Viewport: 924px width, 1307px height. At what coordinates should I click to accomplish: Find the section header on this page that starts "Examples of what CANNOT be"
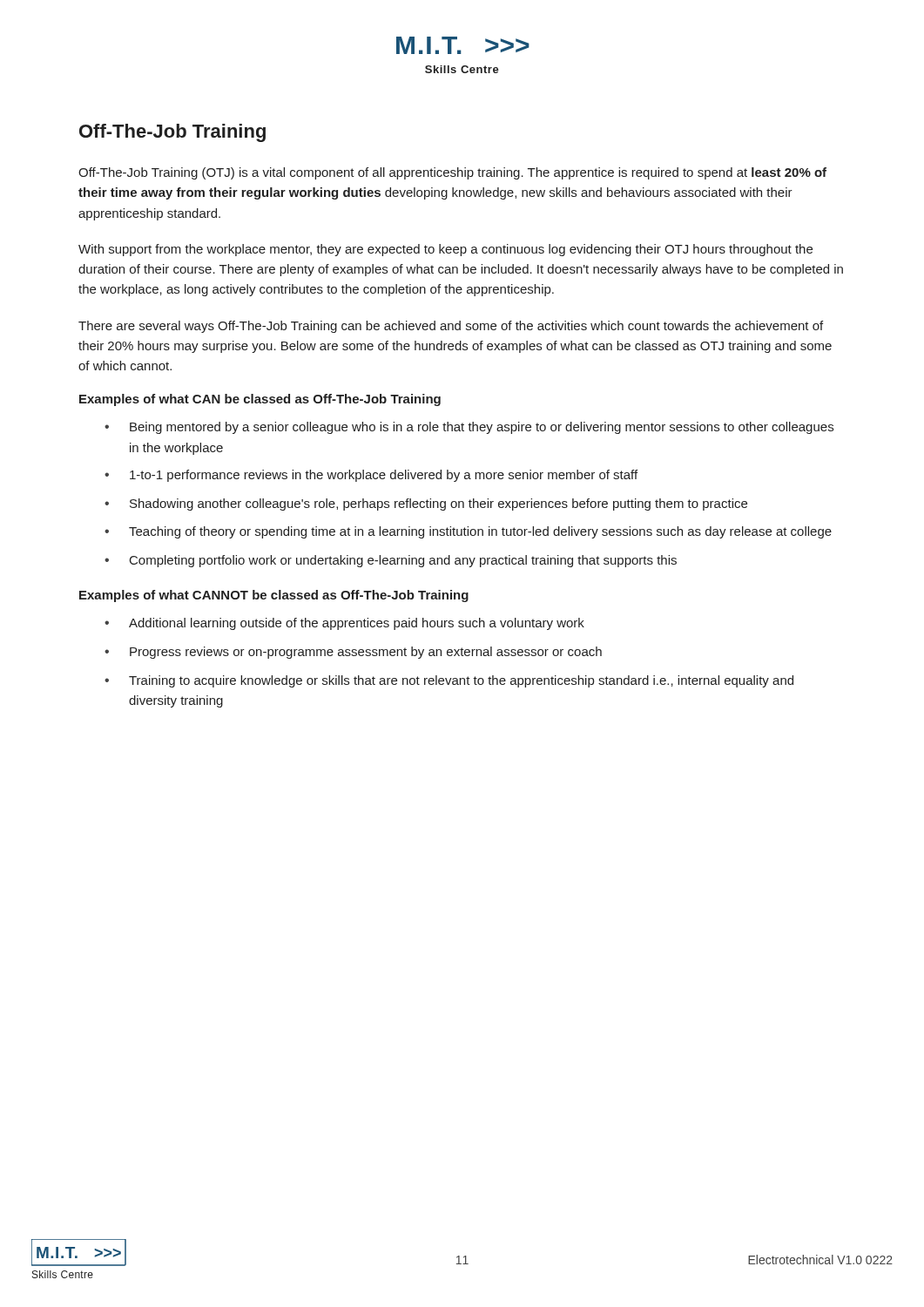pyautogui.click(x=274, y=595)
